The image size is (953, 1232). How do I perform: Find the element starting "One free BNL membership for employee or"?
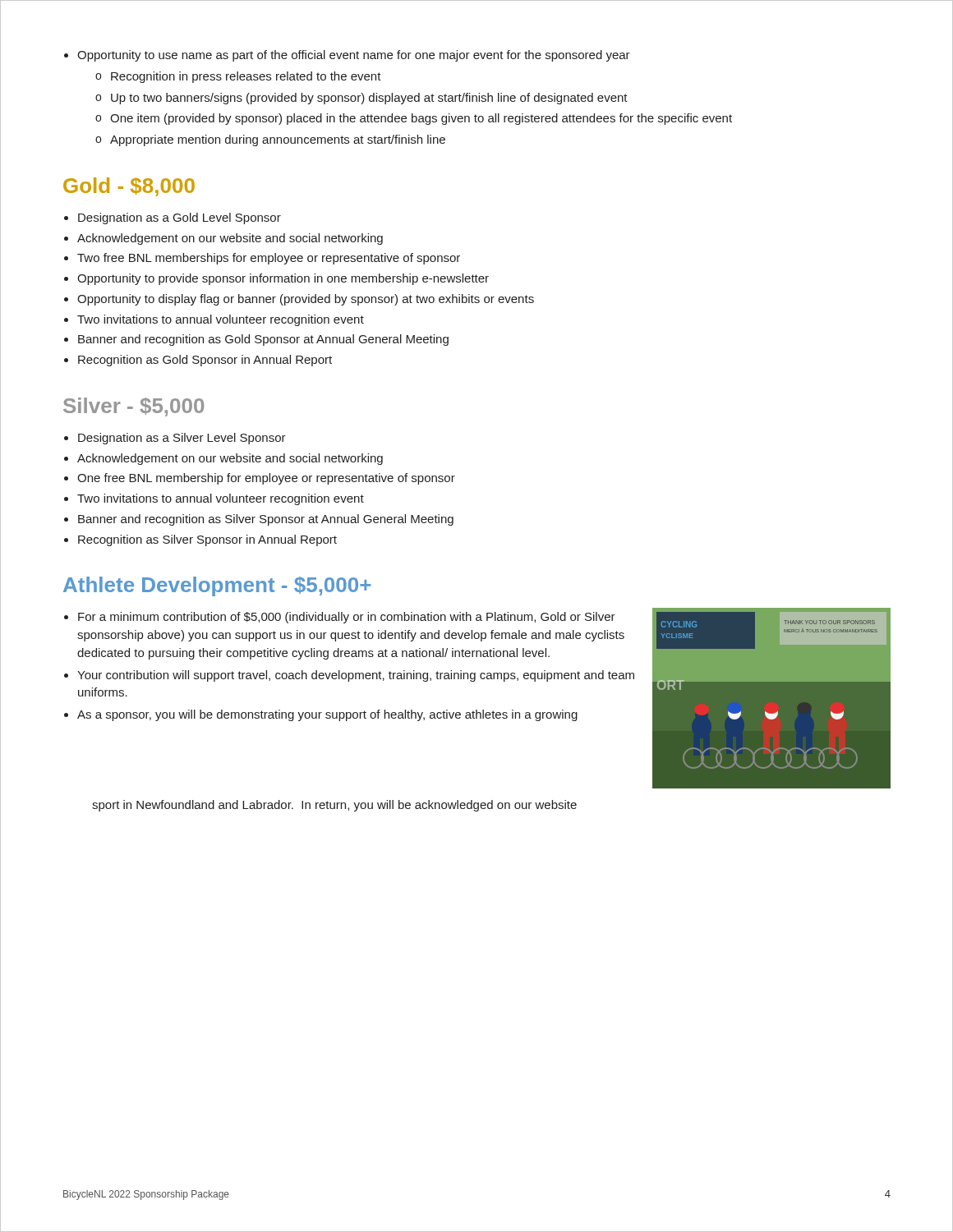(266, 479)
